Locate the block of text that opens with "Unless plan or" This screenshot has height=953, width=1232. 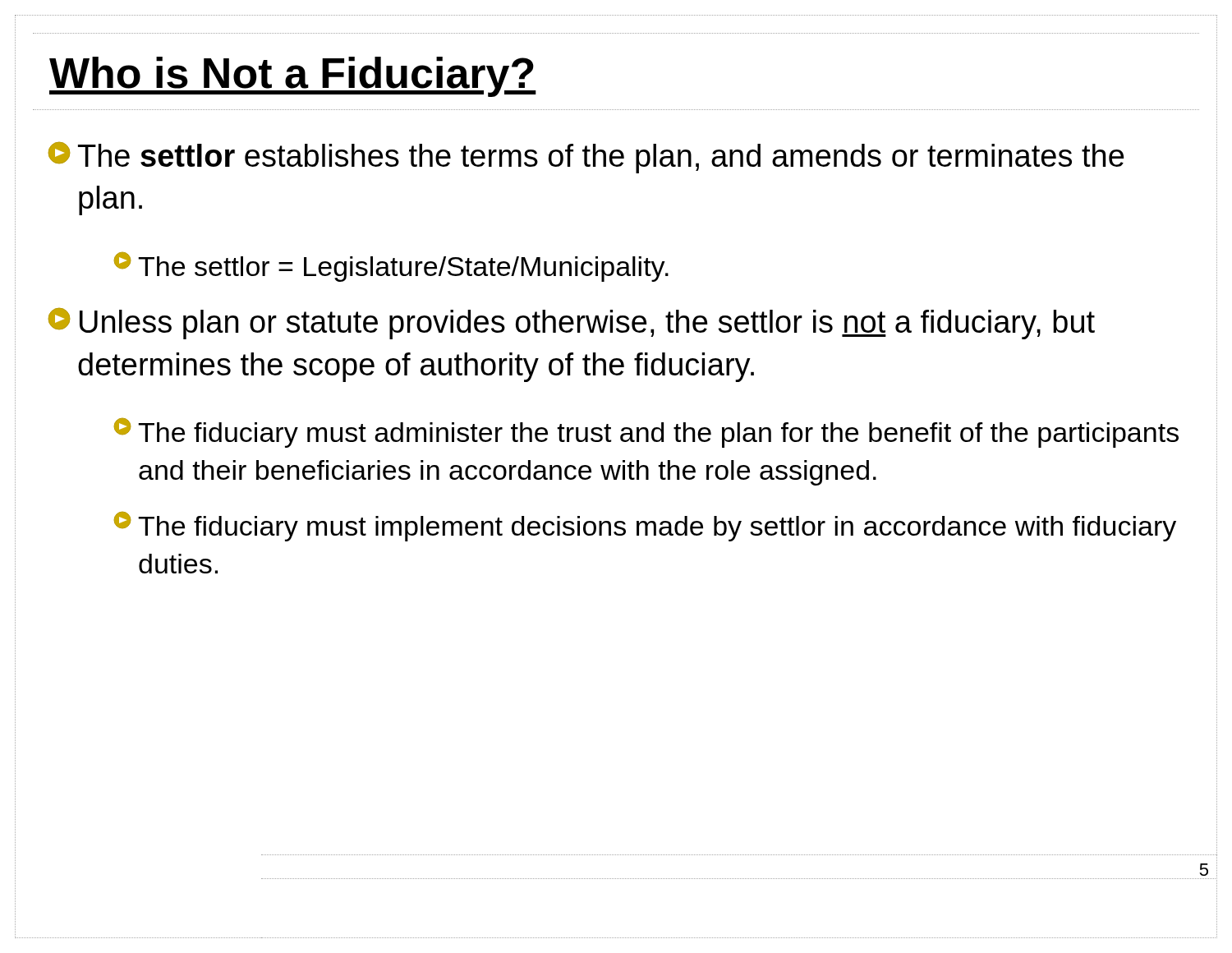(x=616, y=344)
